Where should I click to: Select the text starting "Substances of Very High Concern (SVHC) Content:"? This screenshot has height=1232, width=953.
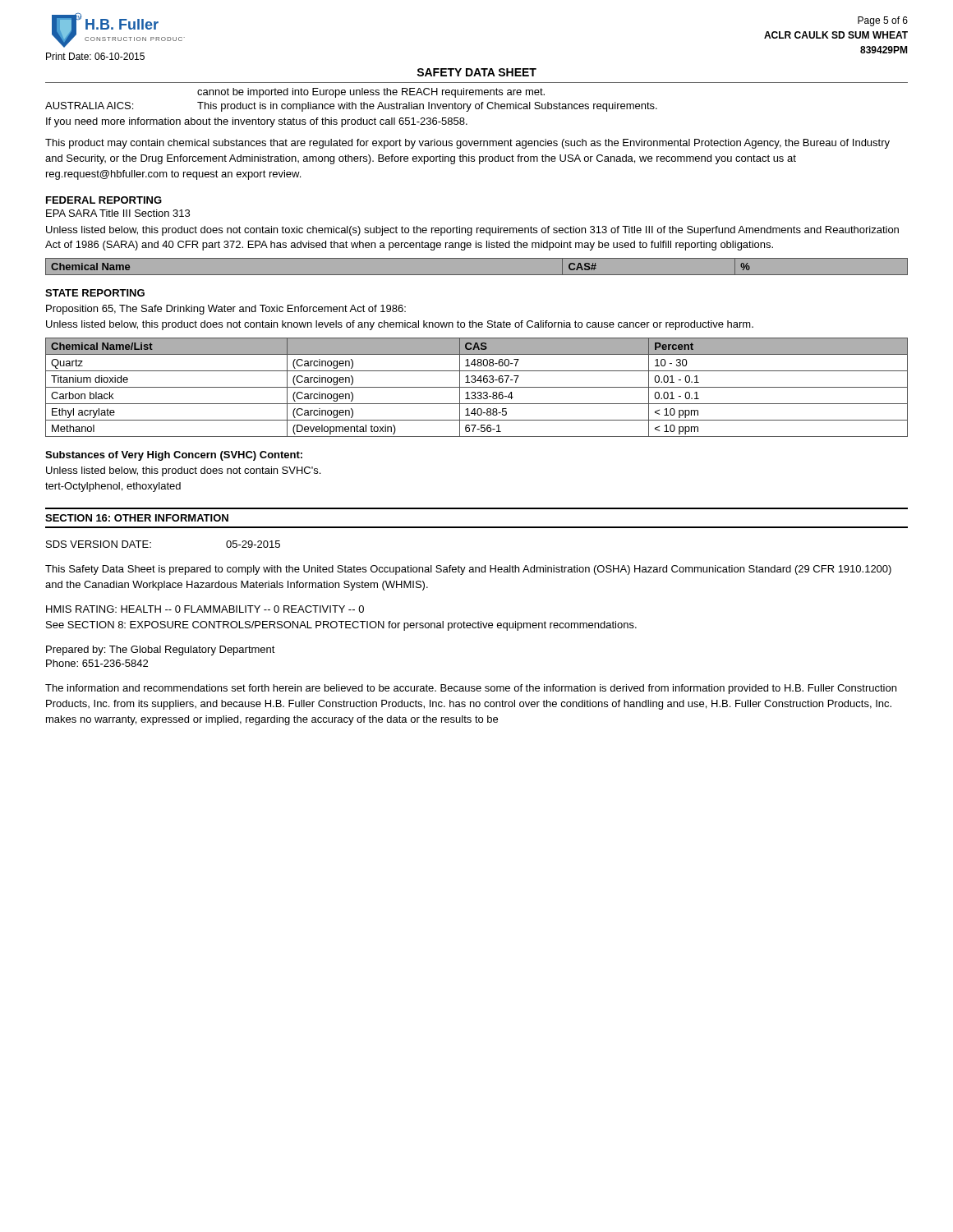174,455
